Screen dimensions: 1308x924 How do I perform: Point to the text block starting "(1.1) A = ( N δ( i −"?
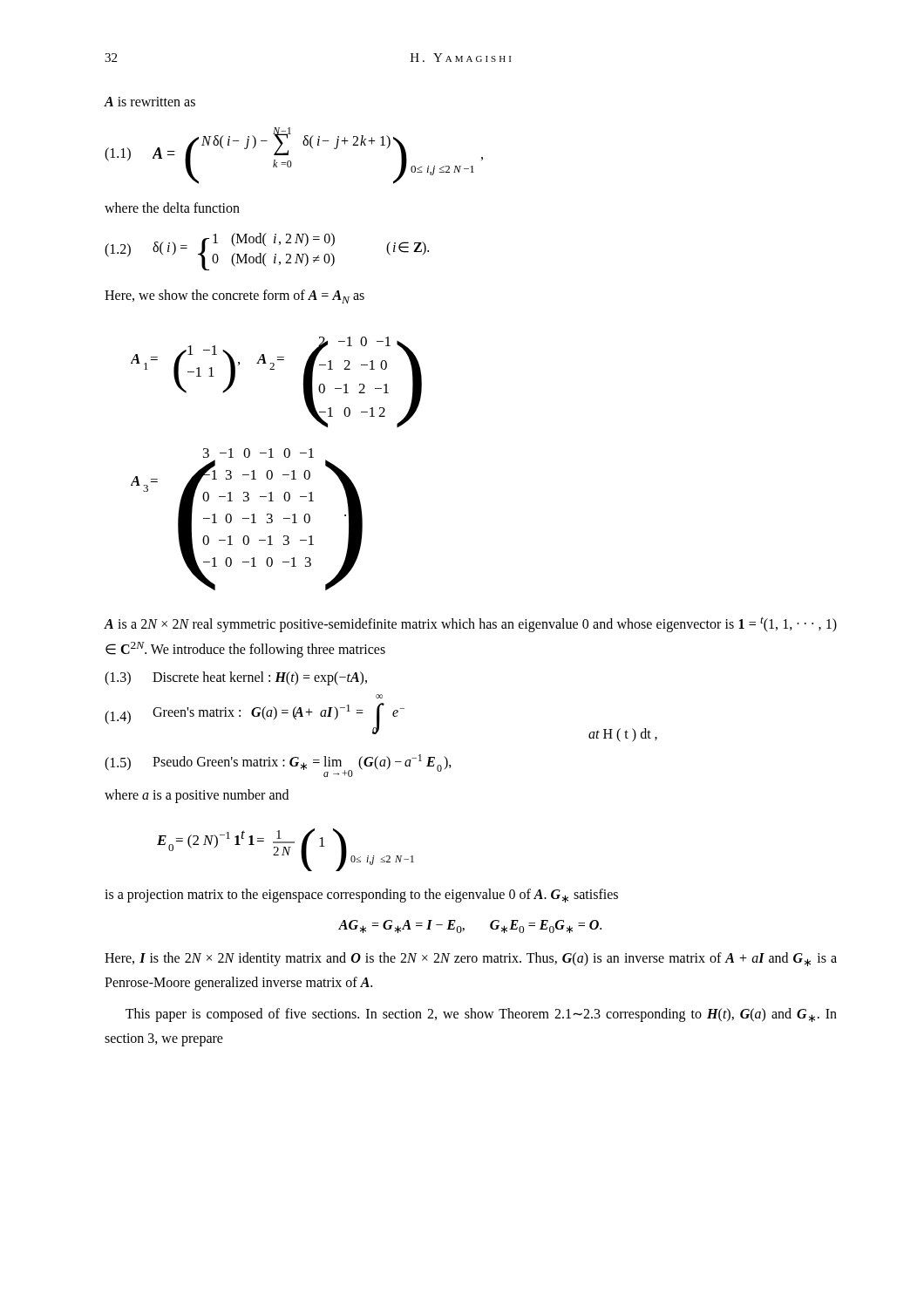click(316, 153)
